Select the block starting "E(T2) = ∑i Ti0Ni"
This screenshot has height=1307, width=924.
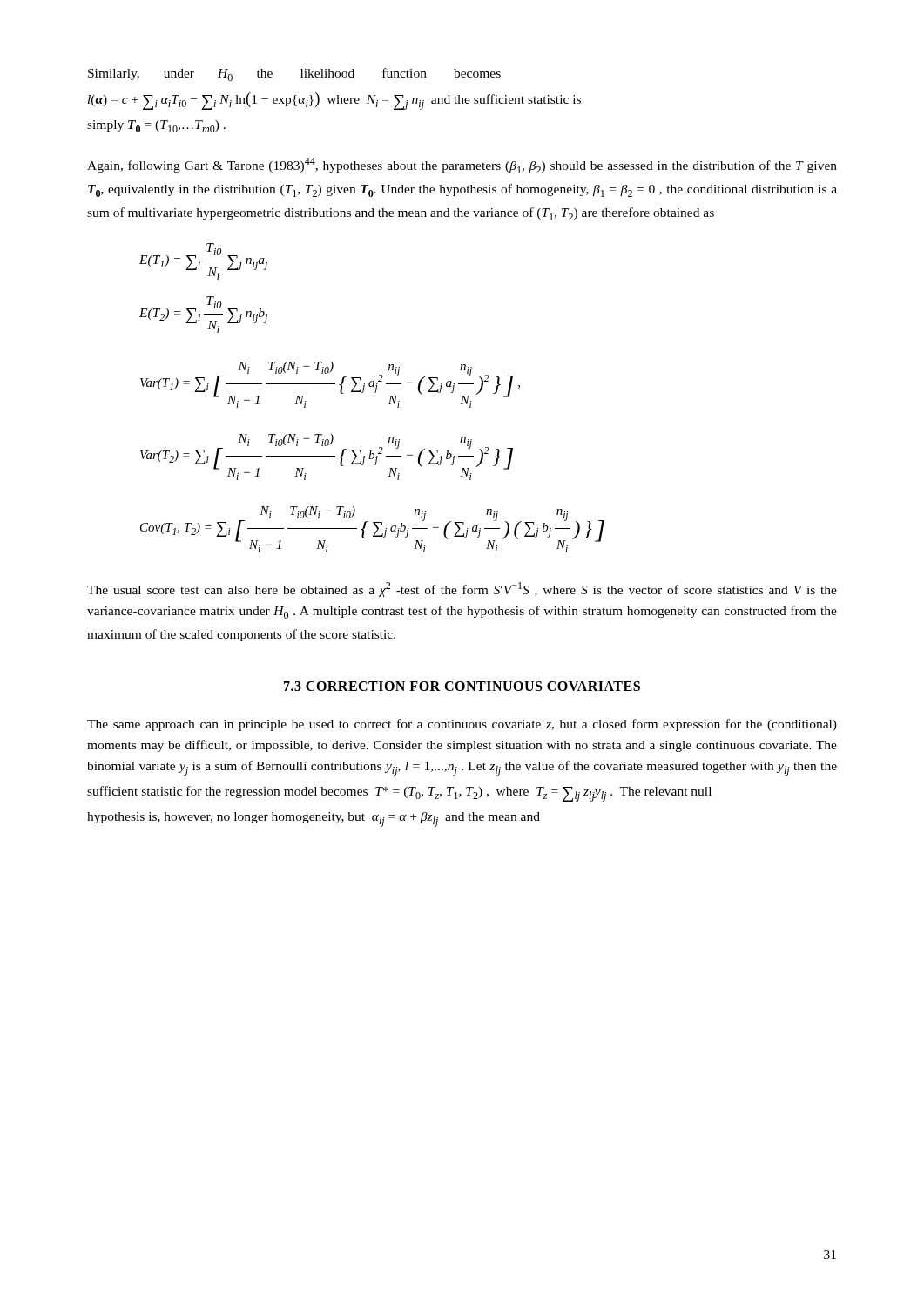coord(204,314)
